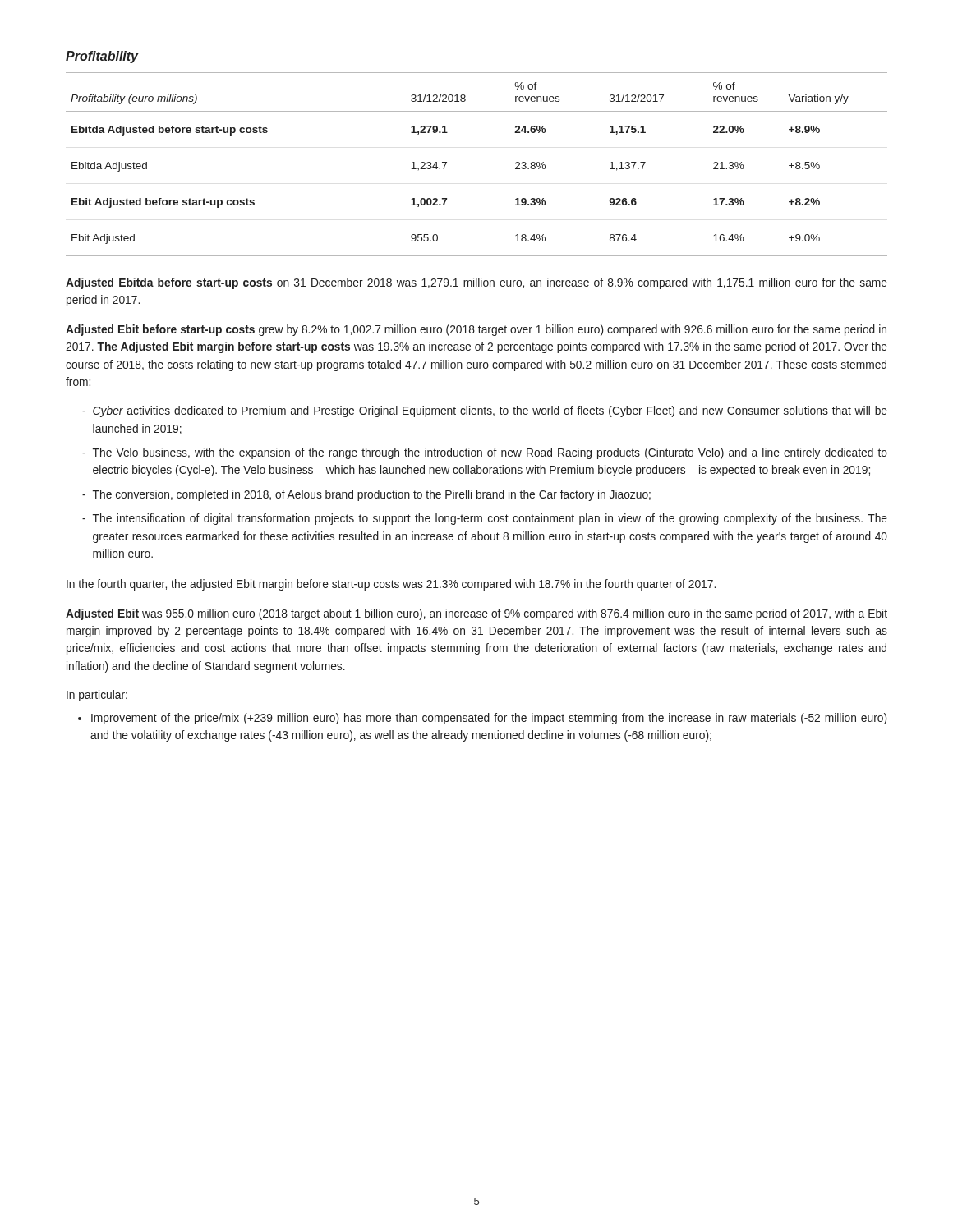Find the block on this page that starts "- The conversion, completed in"
This screenshot has height=1232, width=953.
485,495
